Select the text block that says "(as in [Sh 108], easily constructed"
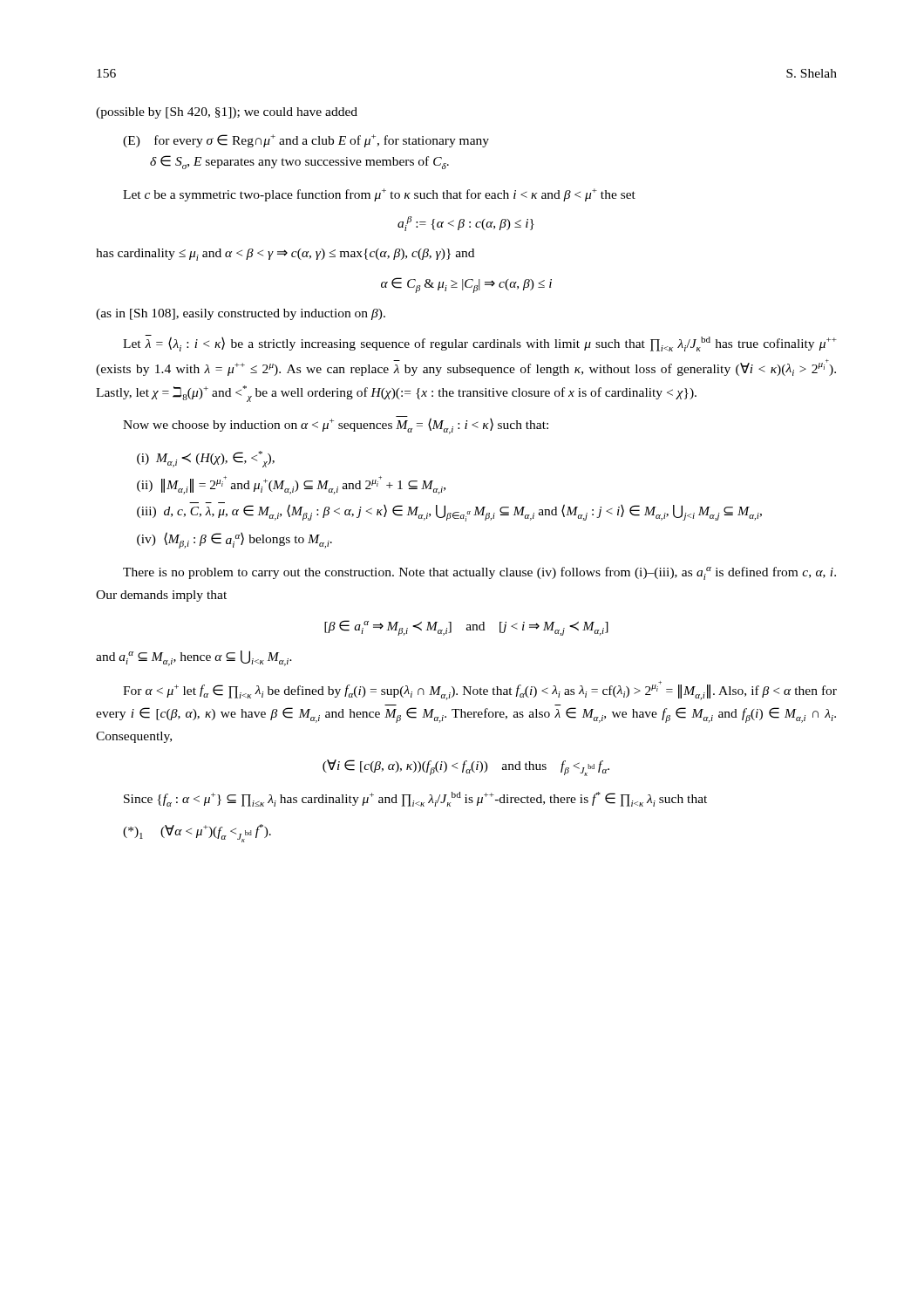This screenshot has height=1308, width=924. tap(241, 313)
